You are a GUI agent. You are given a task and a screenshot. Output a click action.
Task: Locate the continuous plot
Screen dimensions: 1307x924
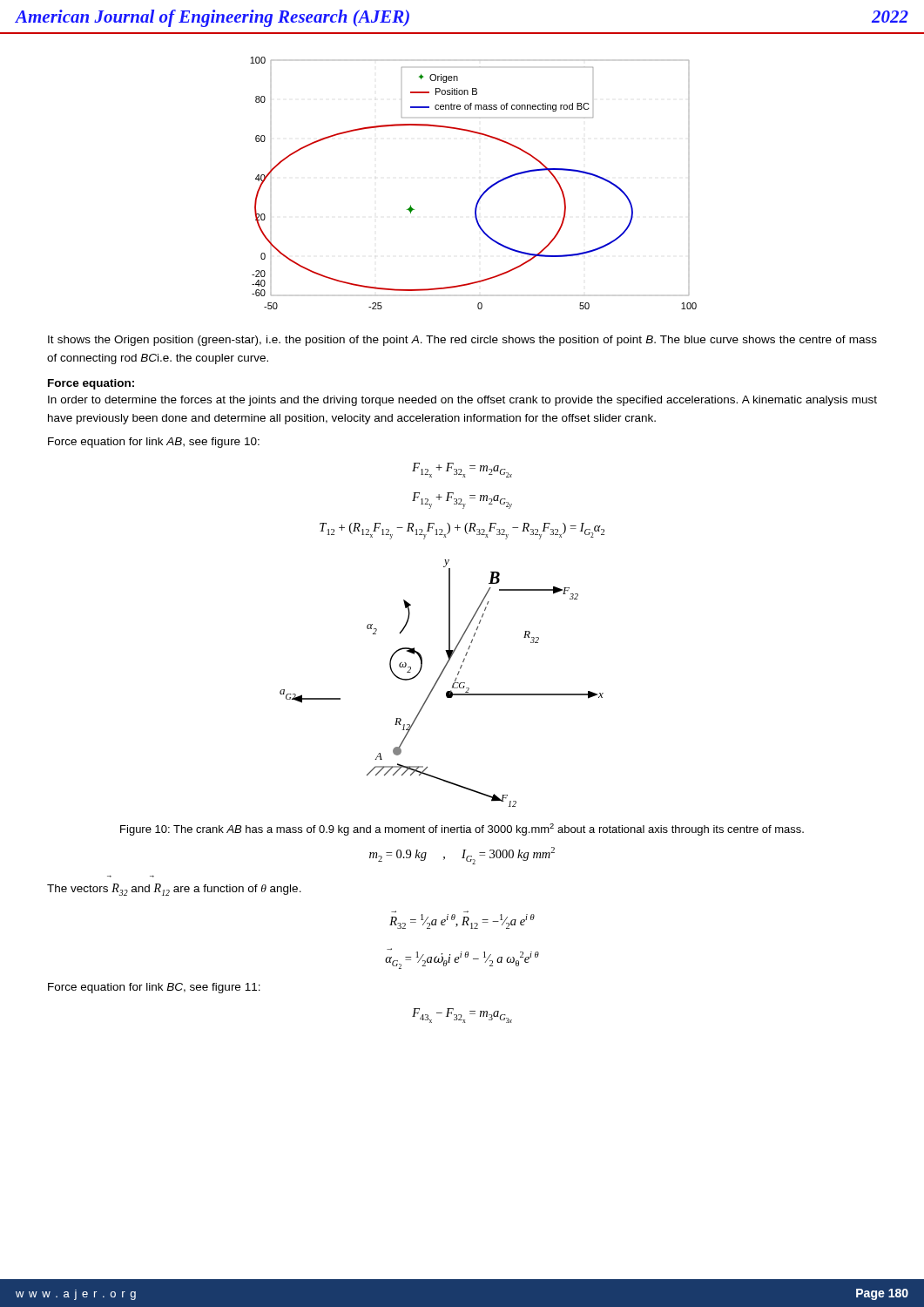(x=462, y=188)
